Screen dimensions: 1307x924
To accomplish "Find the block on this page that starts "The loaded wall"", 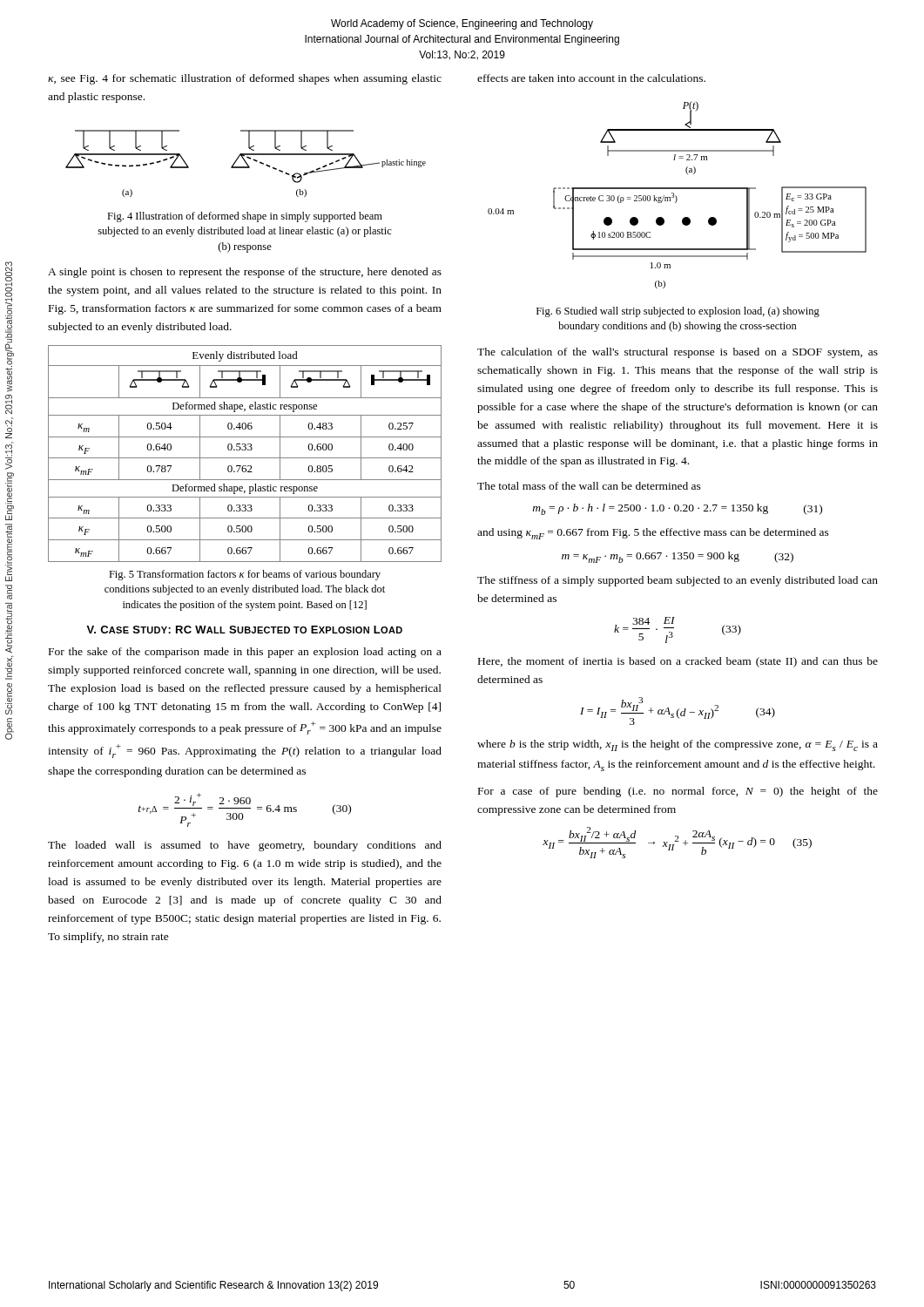I will tap(245, 891).
